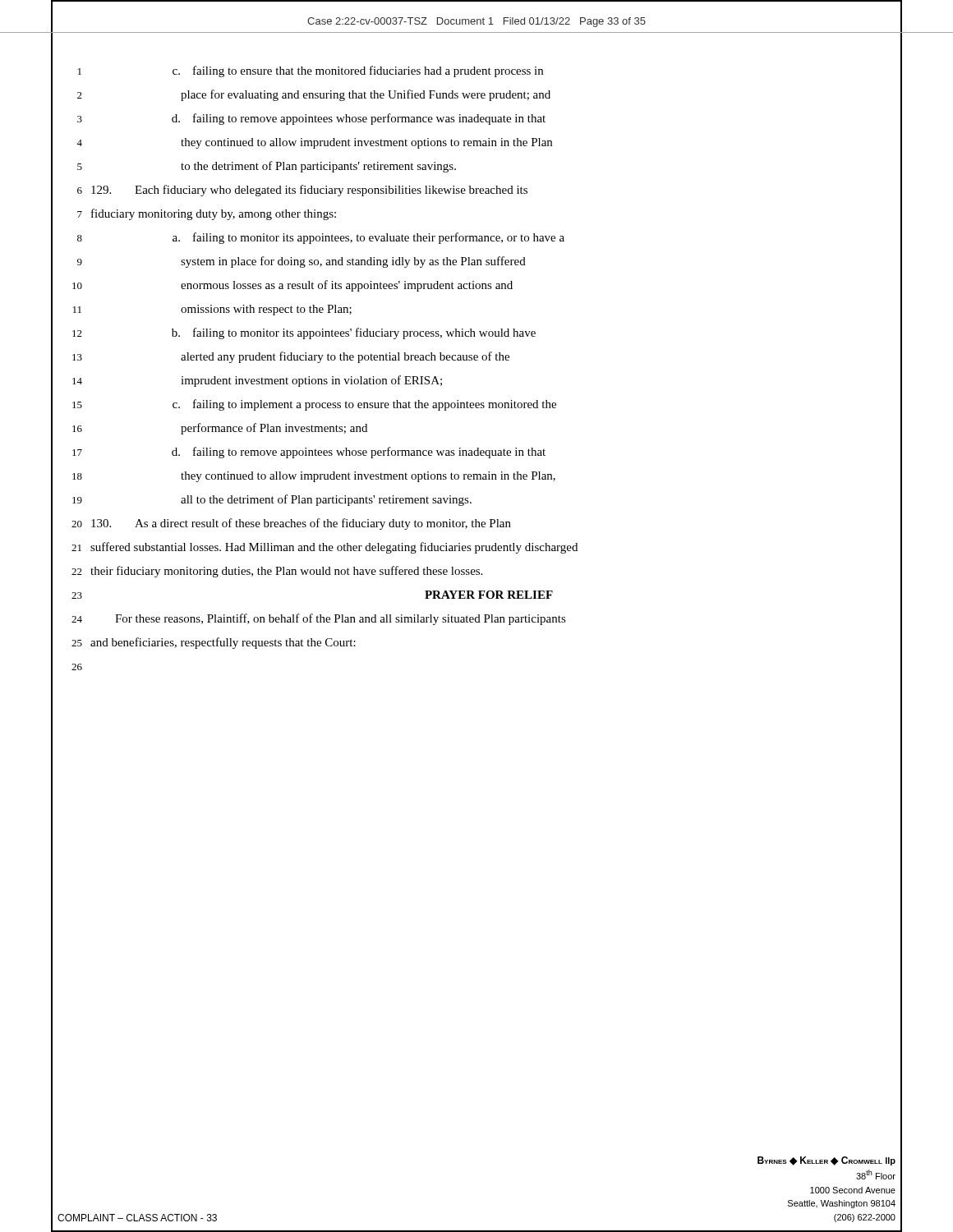Click on the text block that says "As a direct result of these"

[x=489, y=524]
